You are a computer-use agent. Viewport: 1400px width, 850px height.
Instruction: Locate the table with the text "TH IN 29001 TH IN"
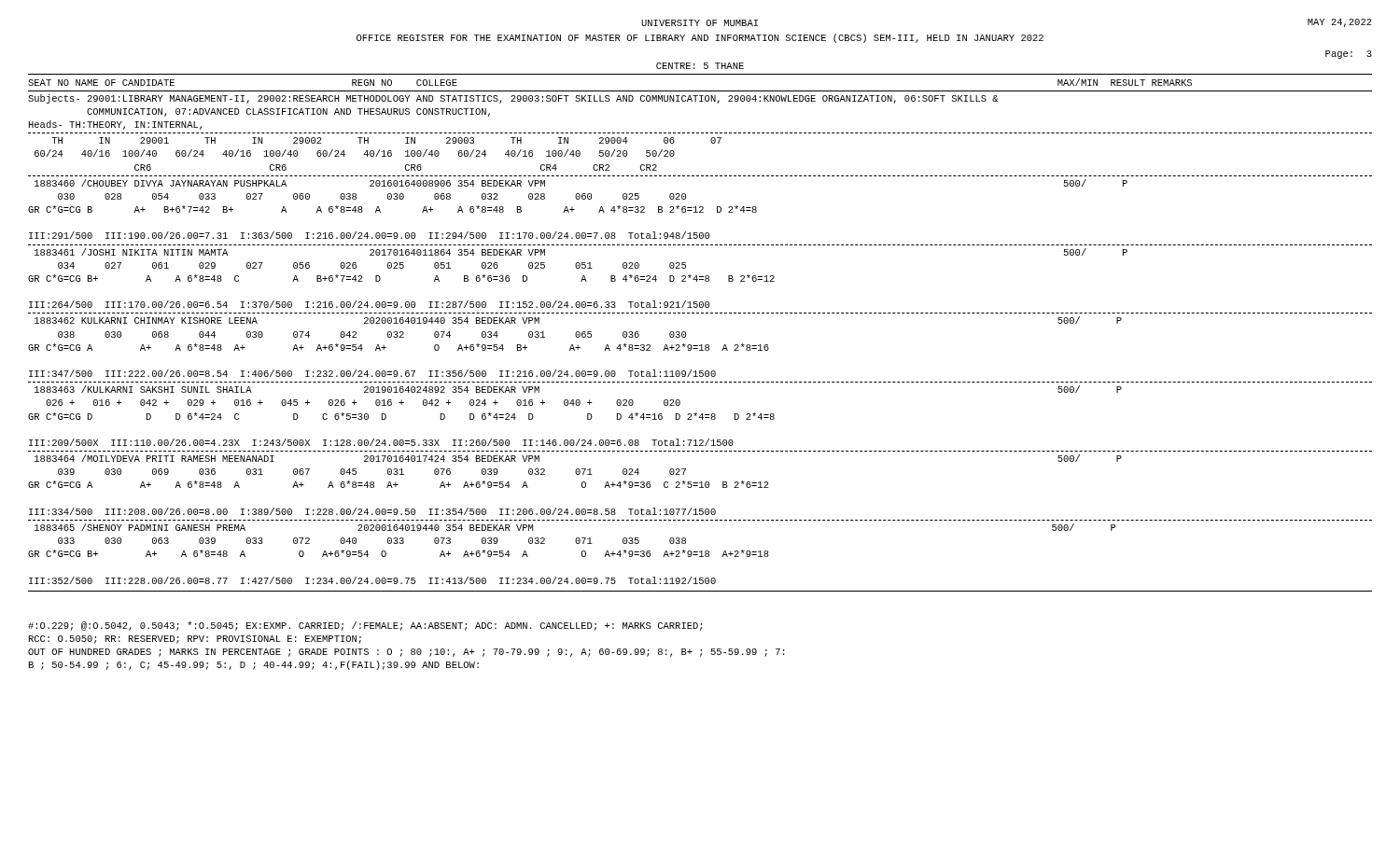(700, 154)
